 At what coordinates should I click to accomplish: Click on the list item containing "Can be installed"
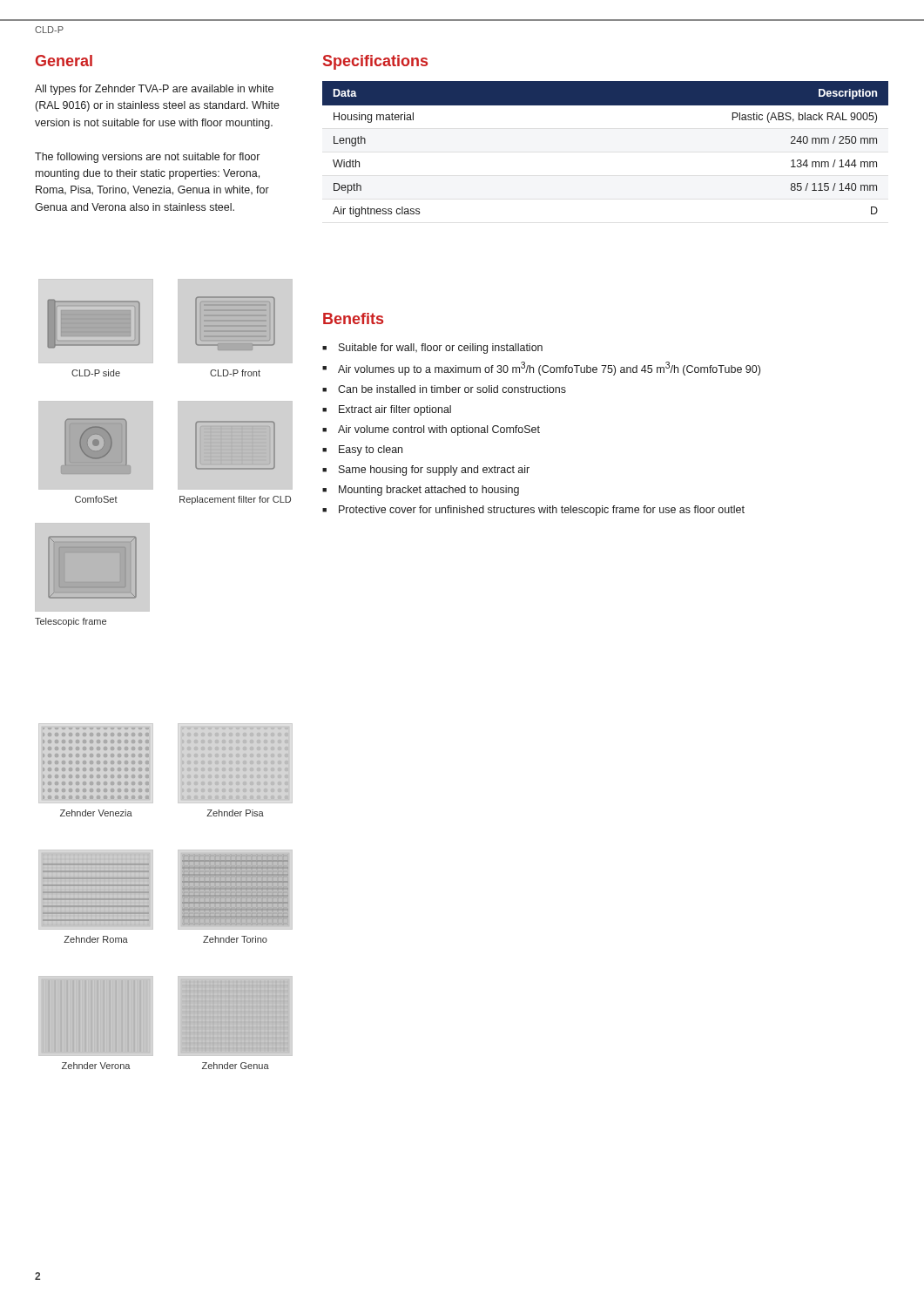(452, 390)
